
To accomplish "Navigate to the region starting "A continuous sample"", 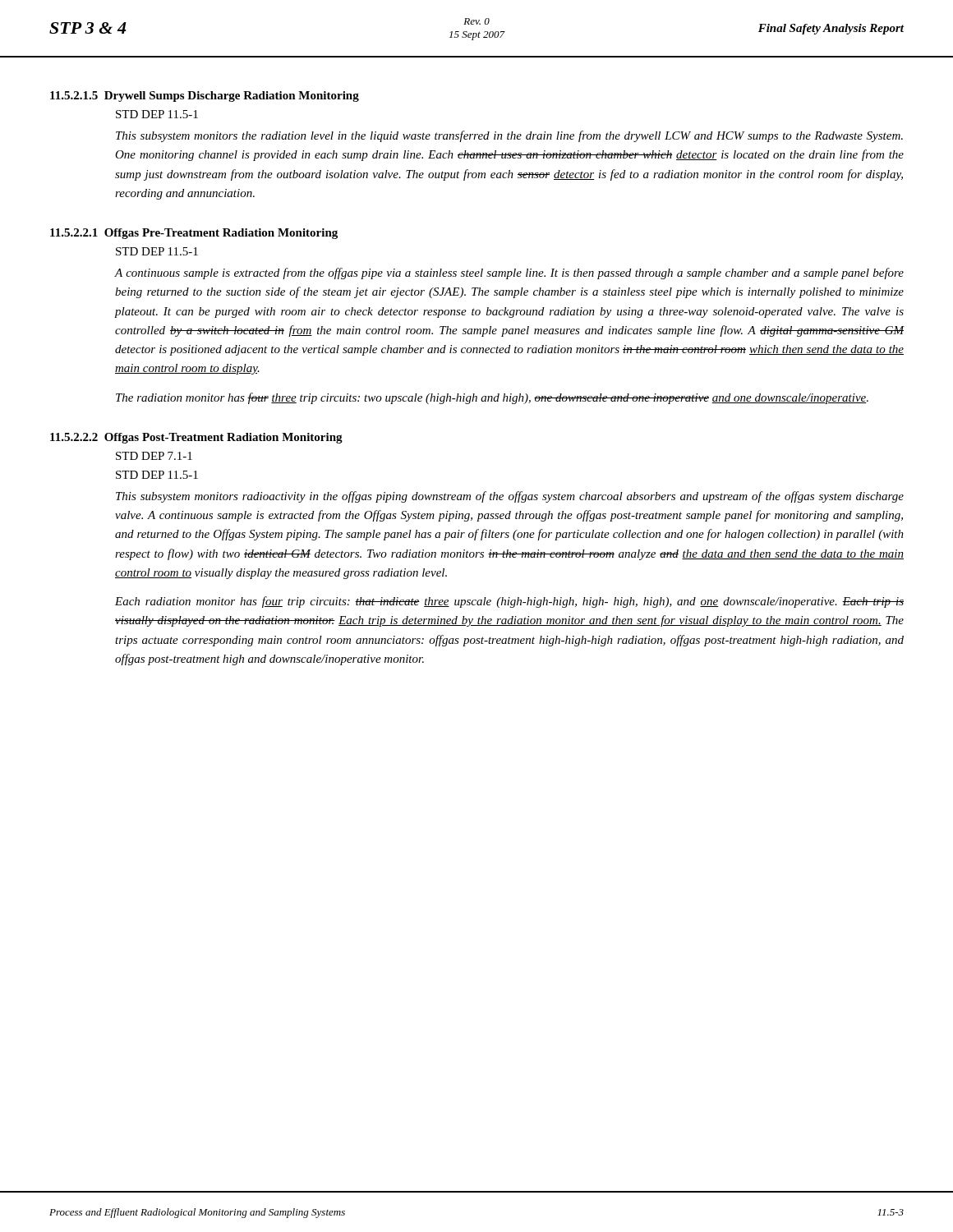I will coord(509,320).
